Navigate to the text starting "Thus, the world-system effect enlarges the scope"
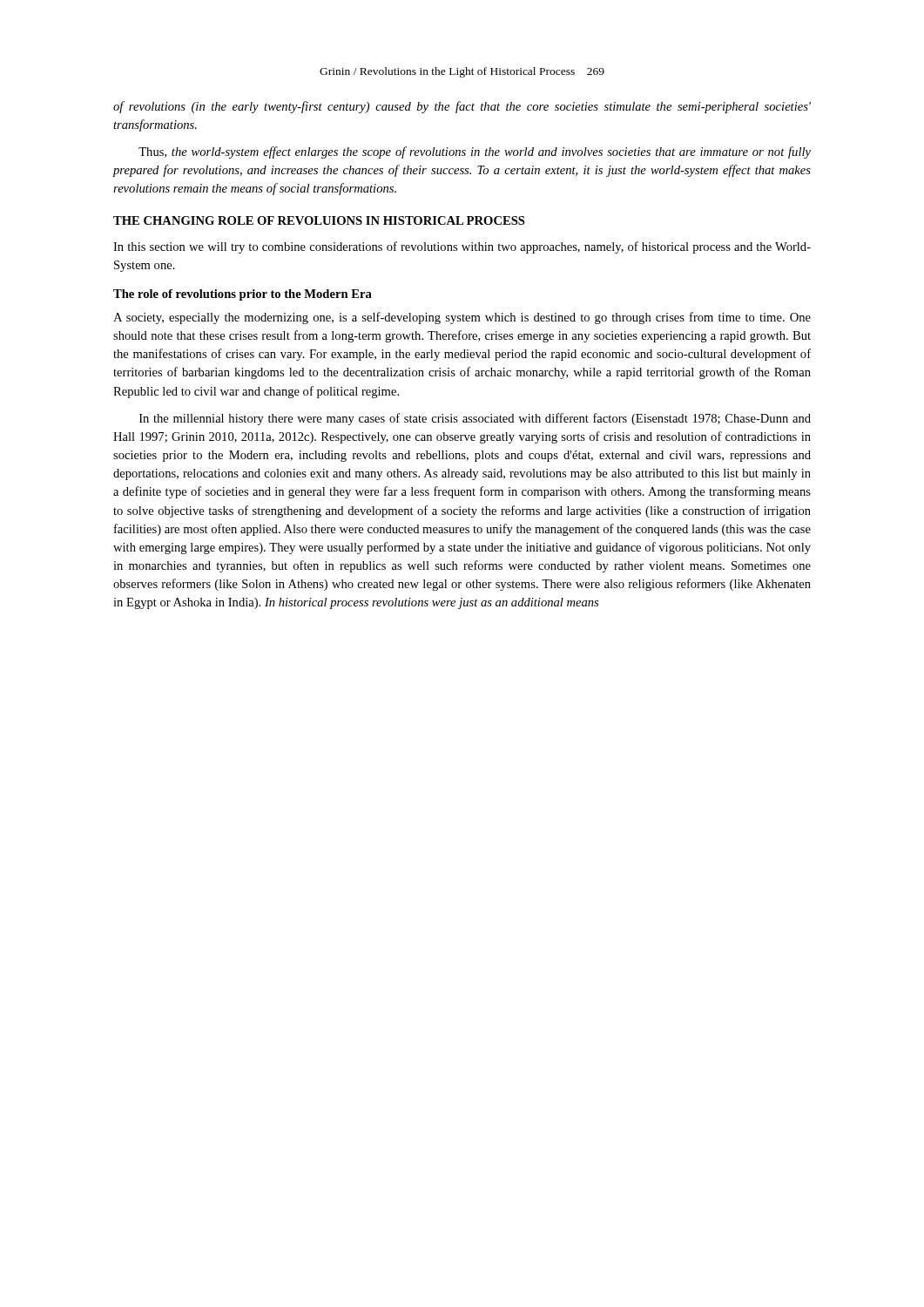The height and width of the screenshot is (1307, 924). (462, 170)
